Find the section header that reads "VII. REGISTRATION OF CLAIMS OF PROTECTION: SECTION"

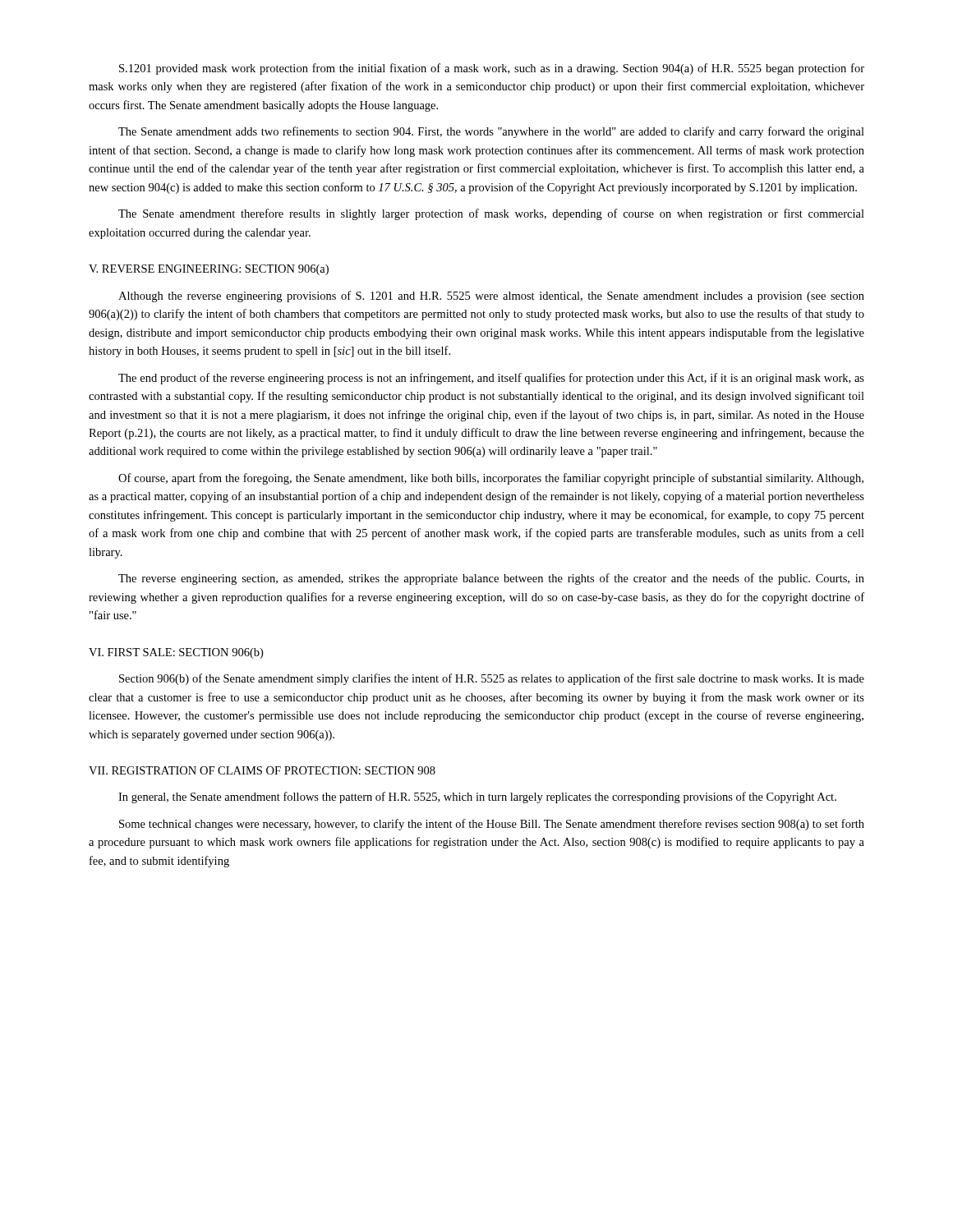262,770
